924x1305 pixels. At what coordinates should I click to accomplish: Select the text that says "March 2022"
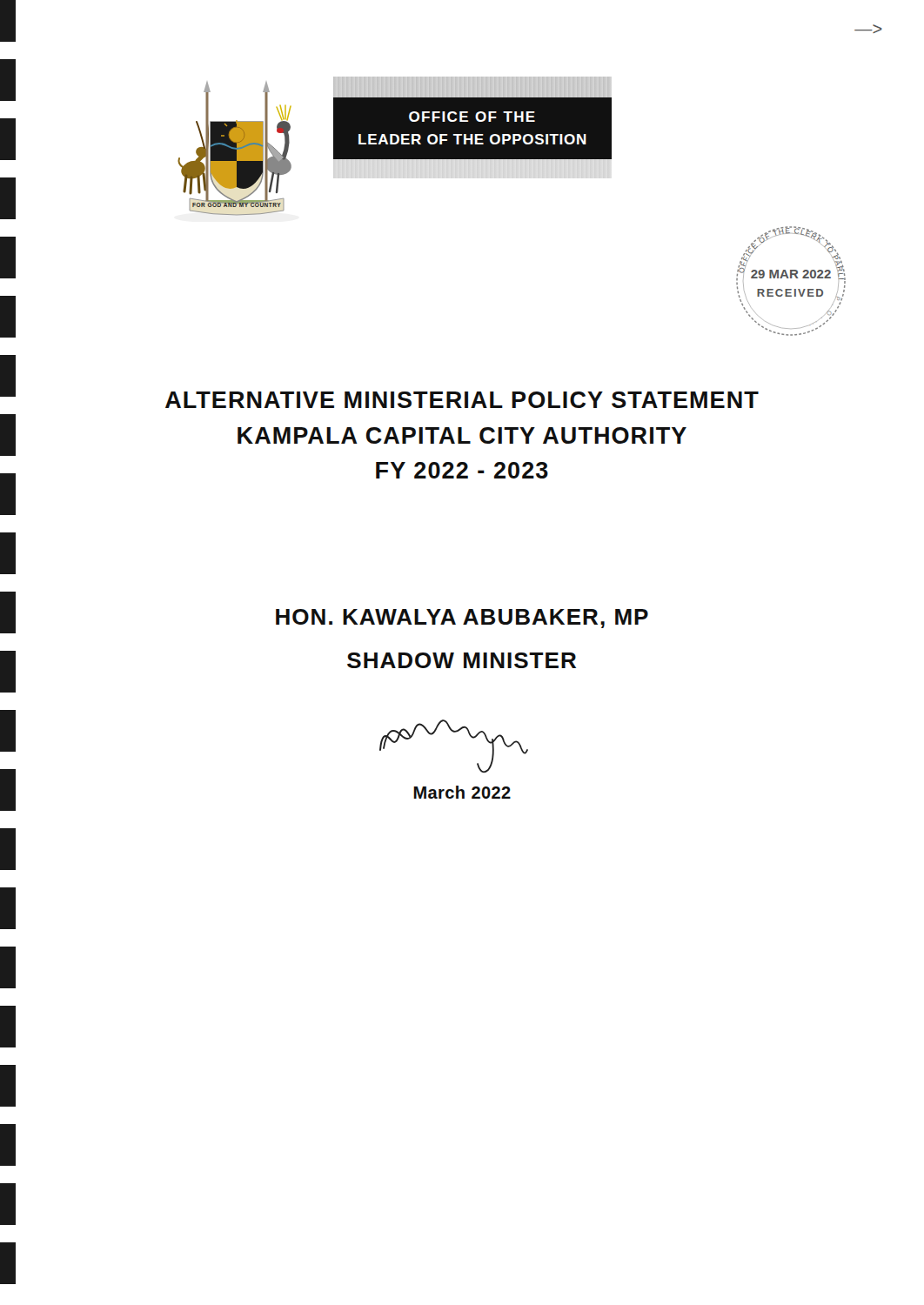462,793
